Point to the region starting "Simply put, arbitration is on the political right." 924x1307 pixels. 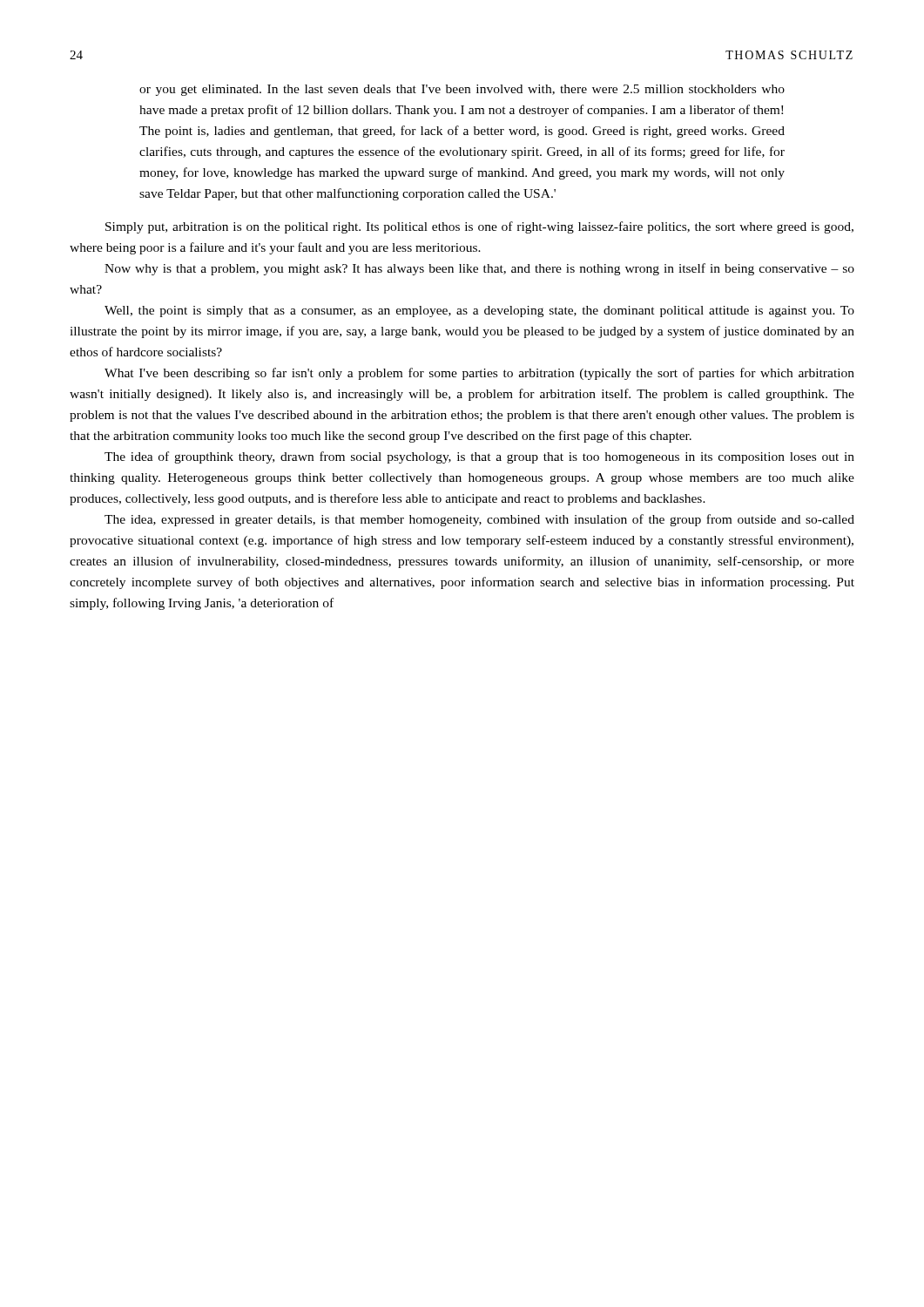pyautogui.click(x=462, y=237)
